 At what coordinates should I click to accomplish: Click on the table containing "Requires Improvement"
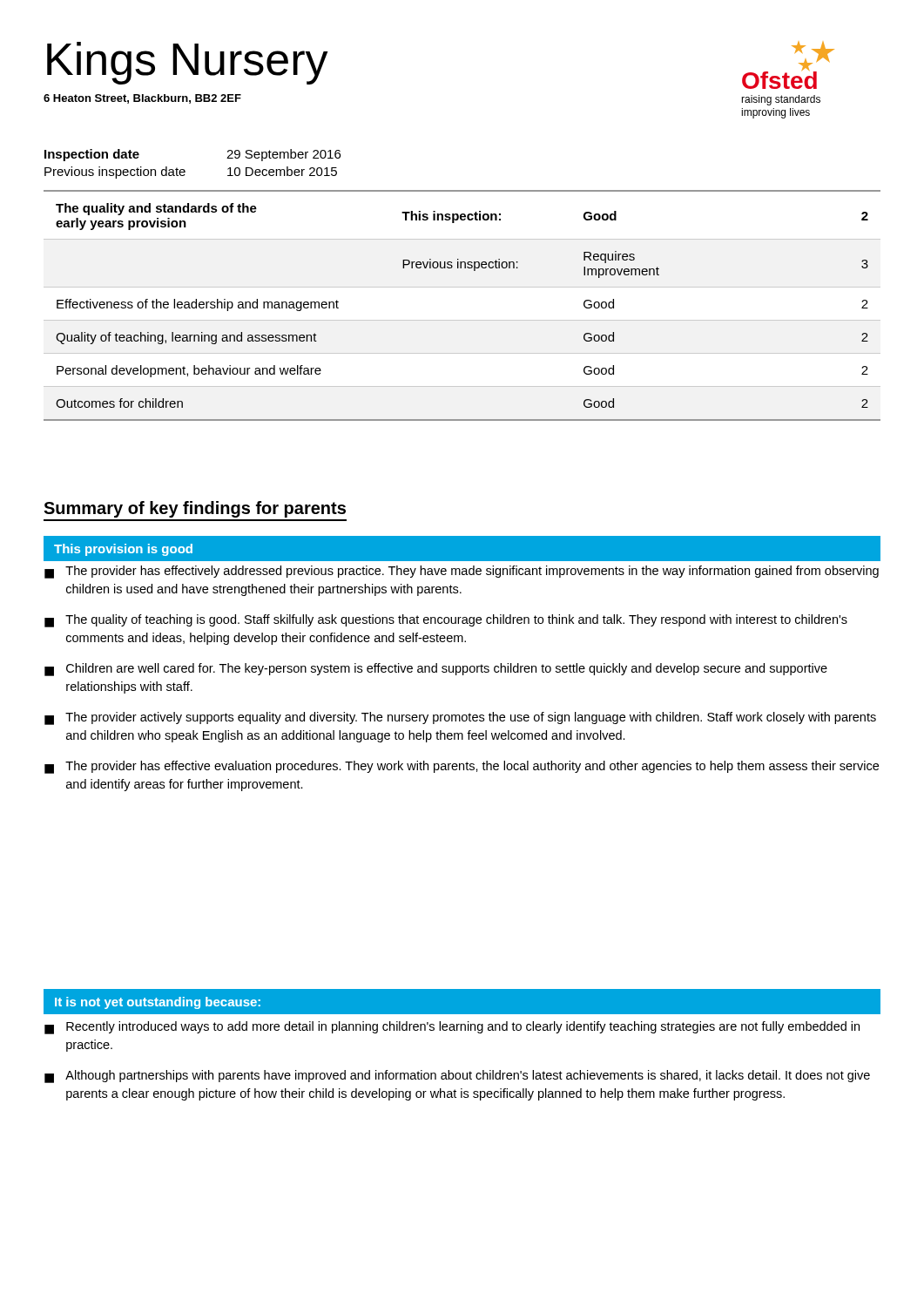(462, 305)
